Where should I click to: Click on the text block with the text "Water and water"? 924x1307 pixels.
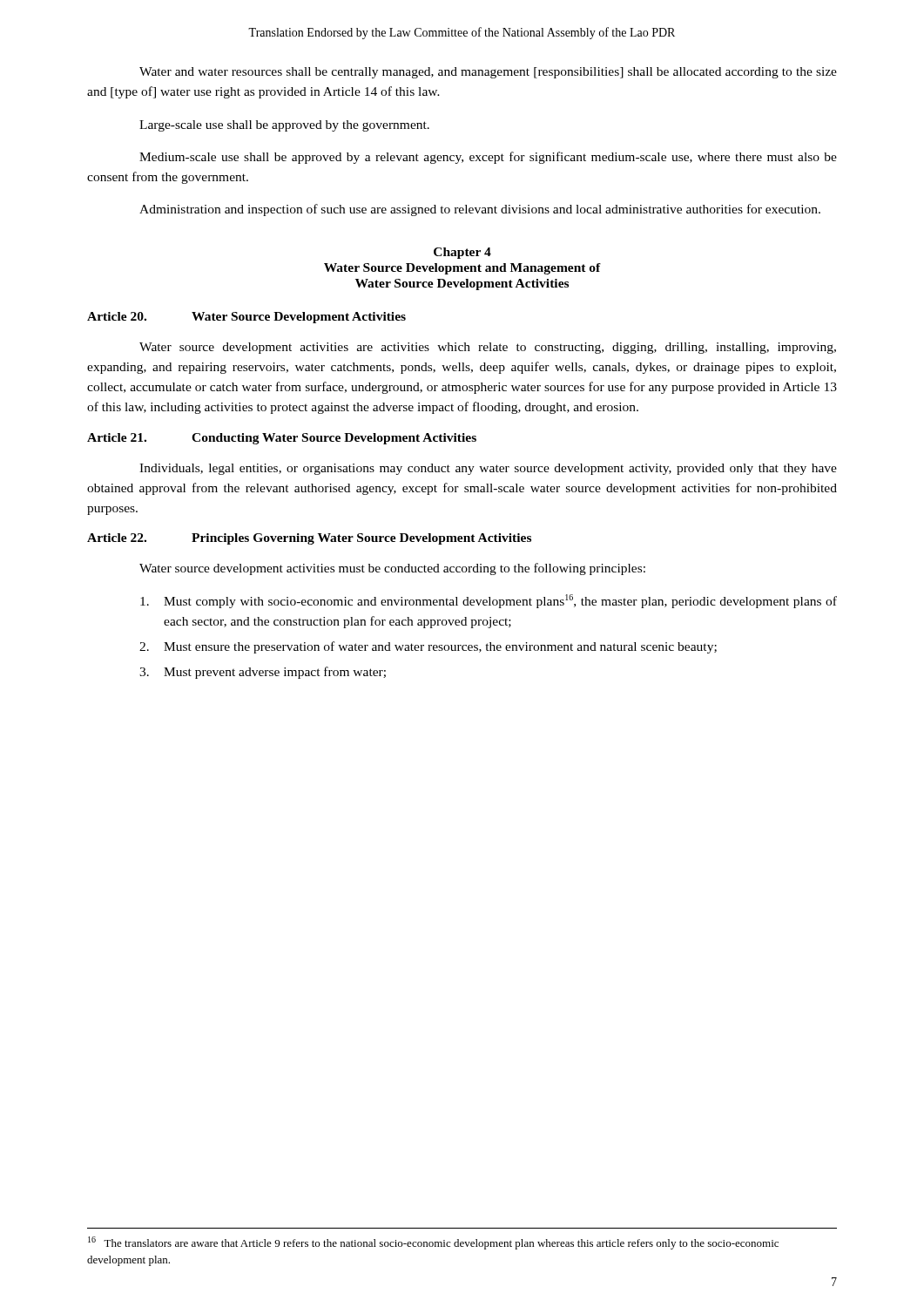[462, 81]
